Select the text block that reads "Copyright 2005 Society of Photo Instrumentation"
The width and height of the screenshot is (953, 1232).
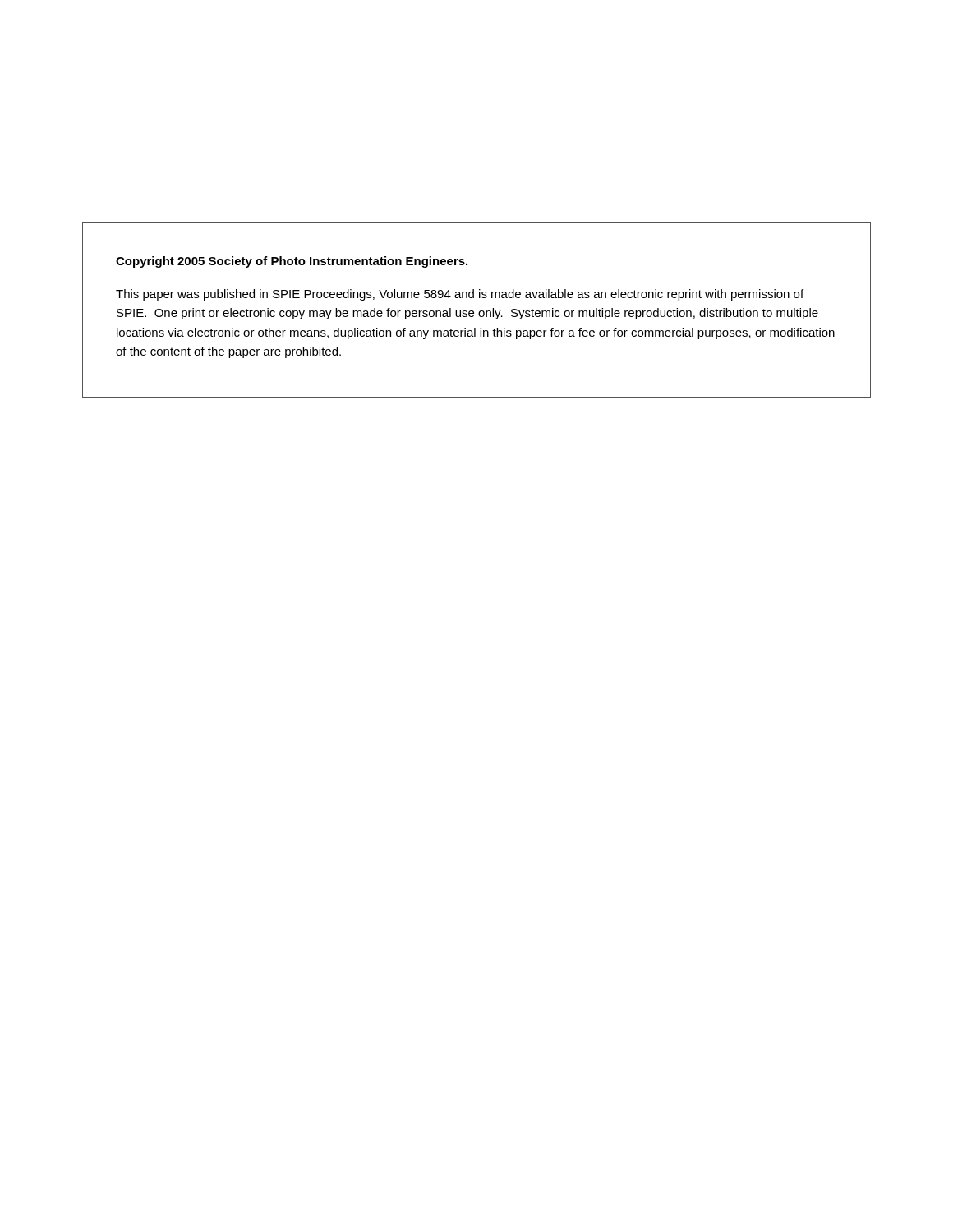coord(292,261)
